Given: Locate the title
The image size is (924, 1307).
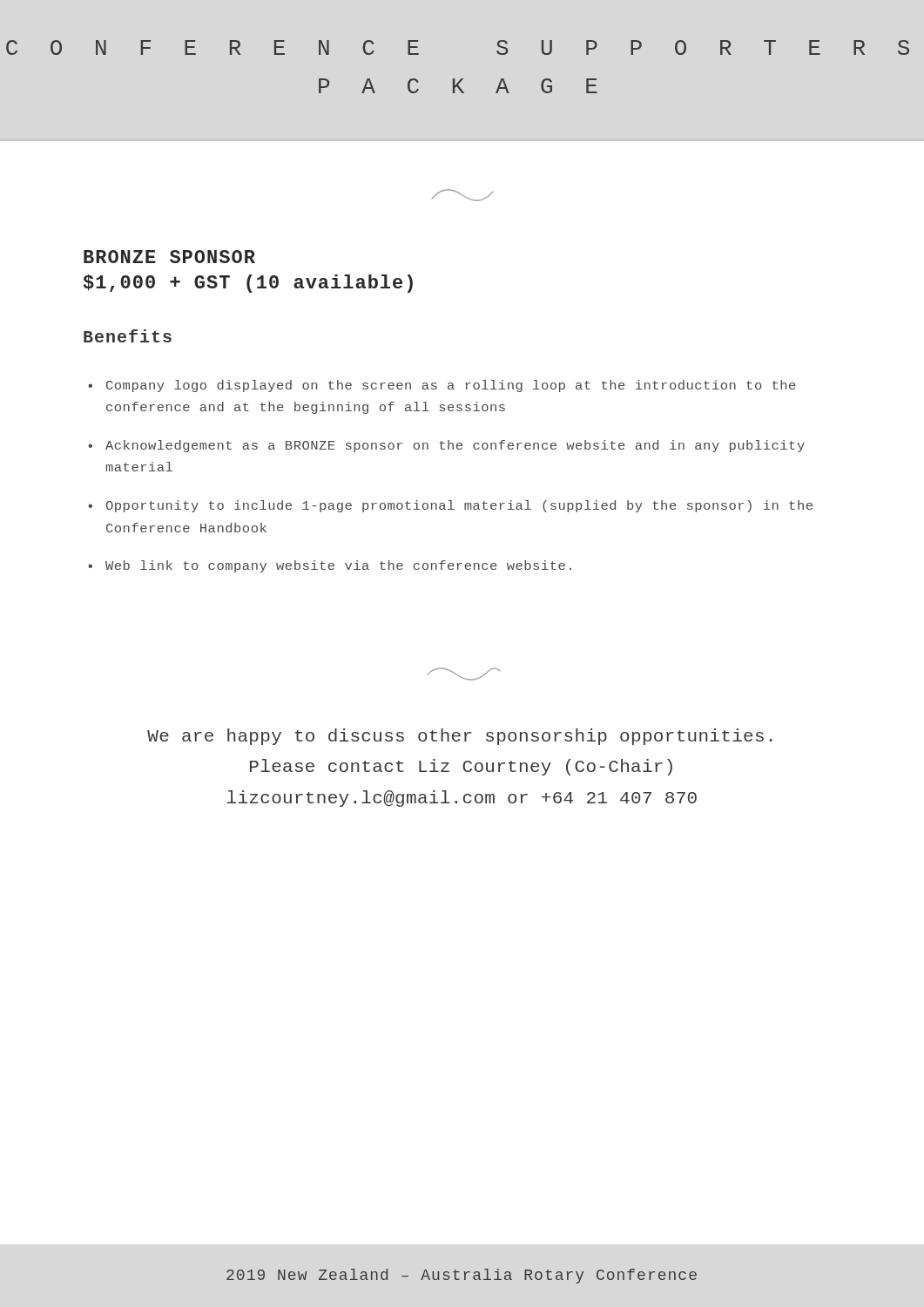Looking at the screenshot, I should pos(462,68).
